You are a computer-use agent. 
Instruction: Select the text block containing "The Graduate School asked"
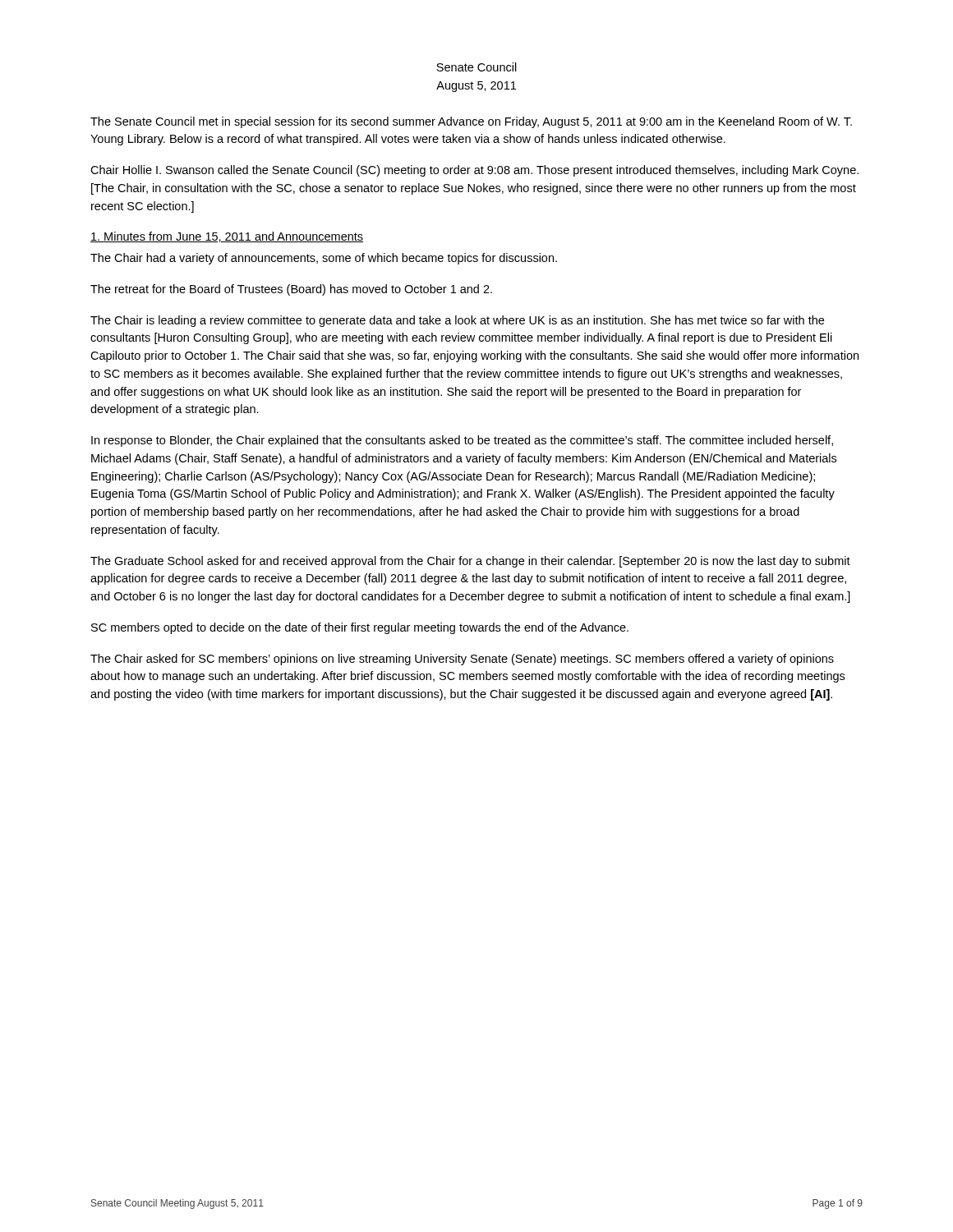pyautogui.click(x=470, y=578)
